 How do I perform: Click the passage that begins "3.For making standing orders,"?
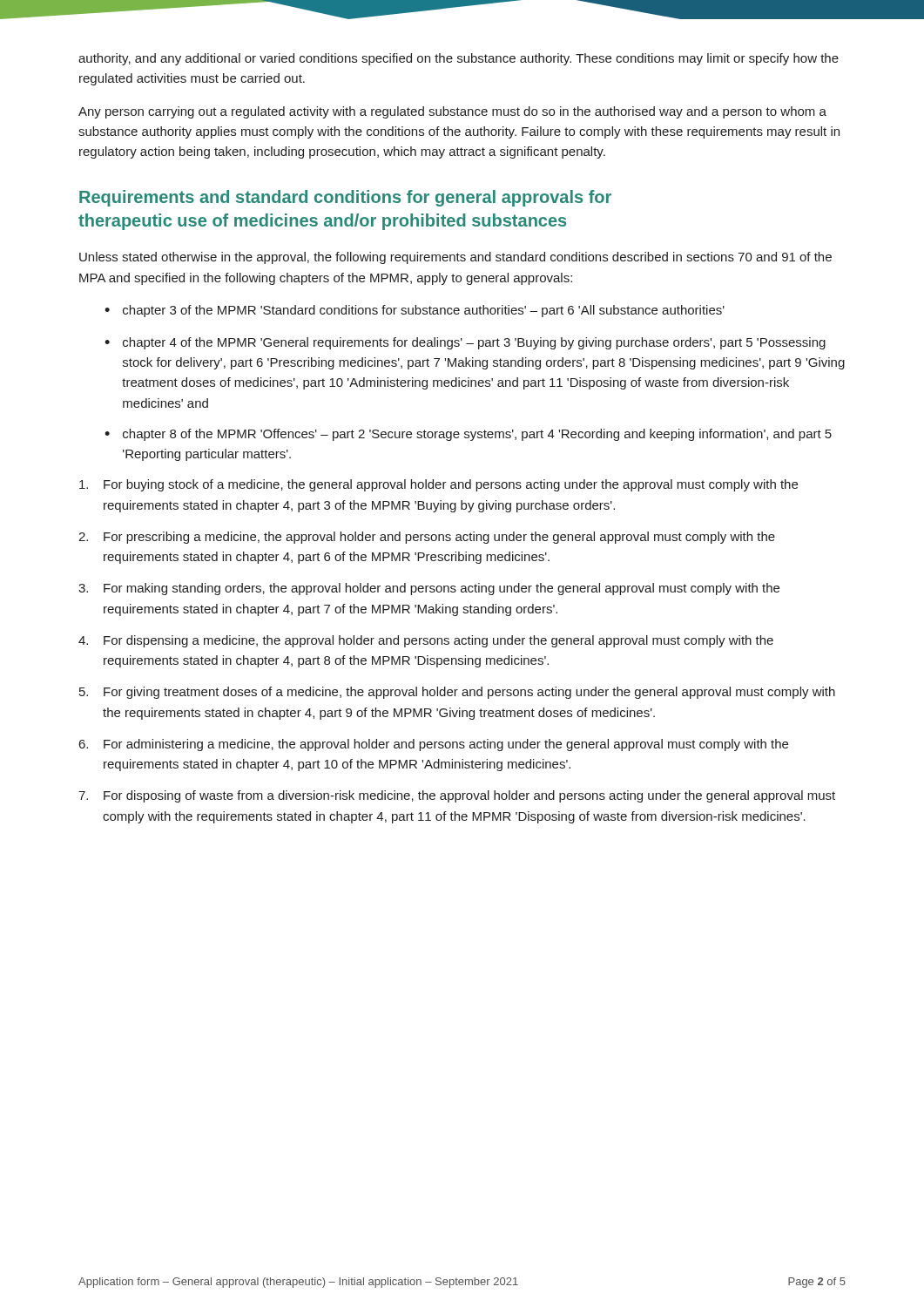[x=462, y=598]
